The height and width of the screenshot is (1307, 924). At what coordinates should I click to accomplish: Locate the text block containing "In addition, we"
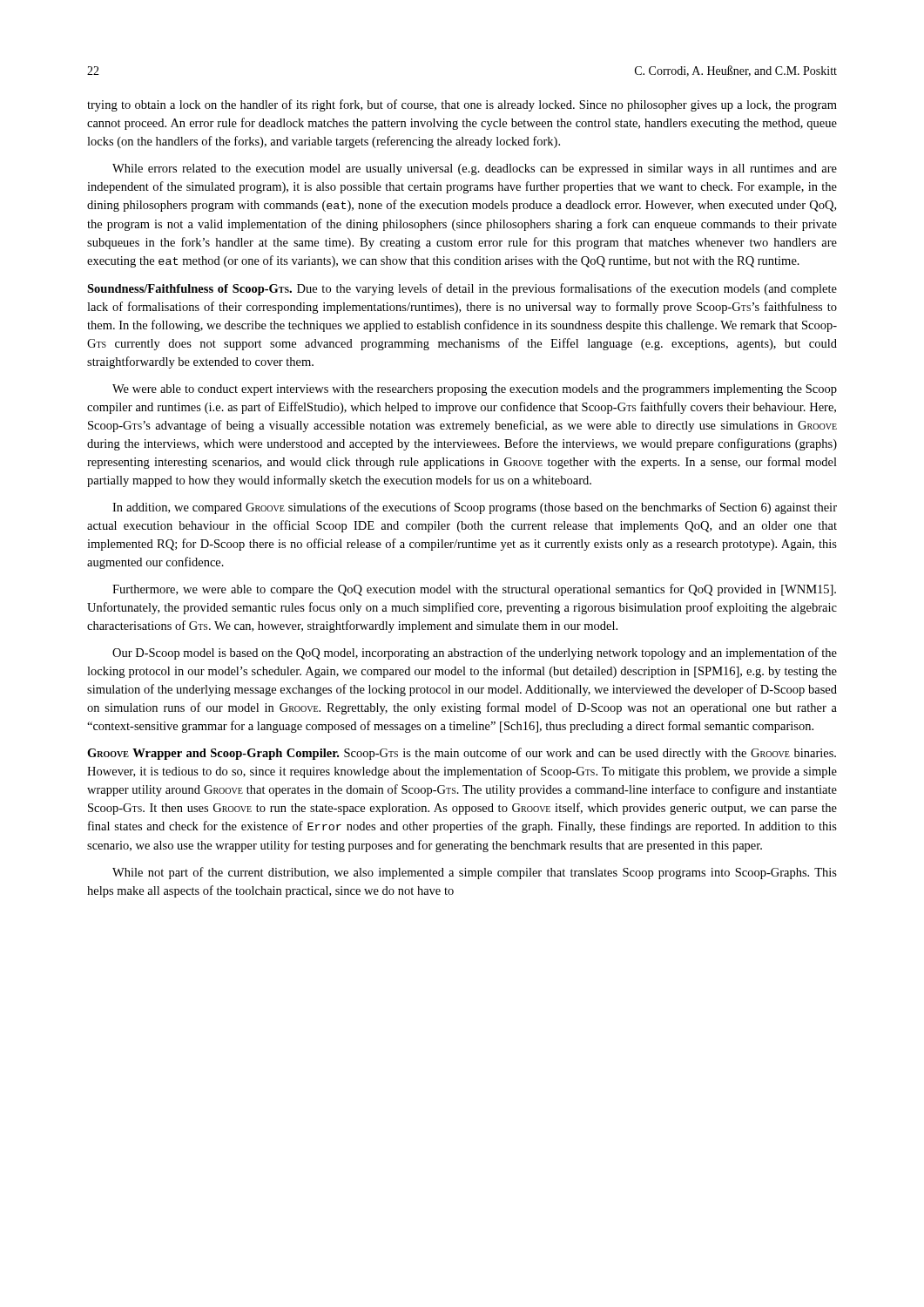tap(462, 535)
